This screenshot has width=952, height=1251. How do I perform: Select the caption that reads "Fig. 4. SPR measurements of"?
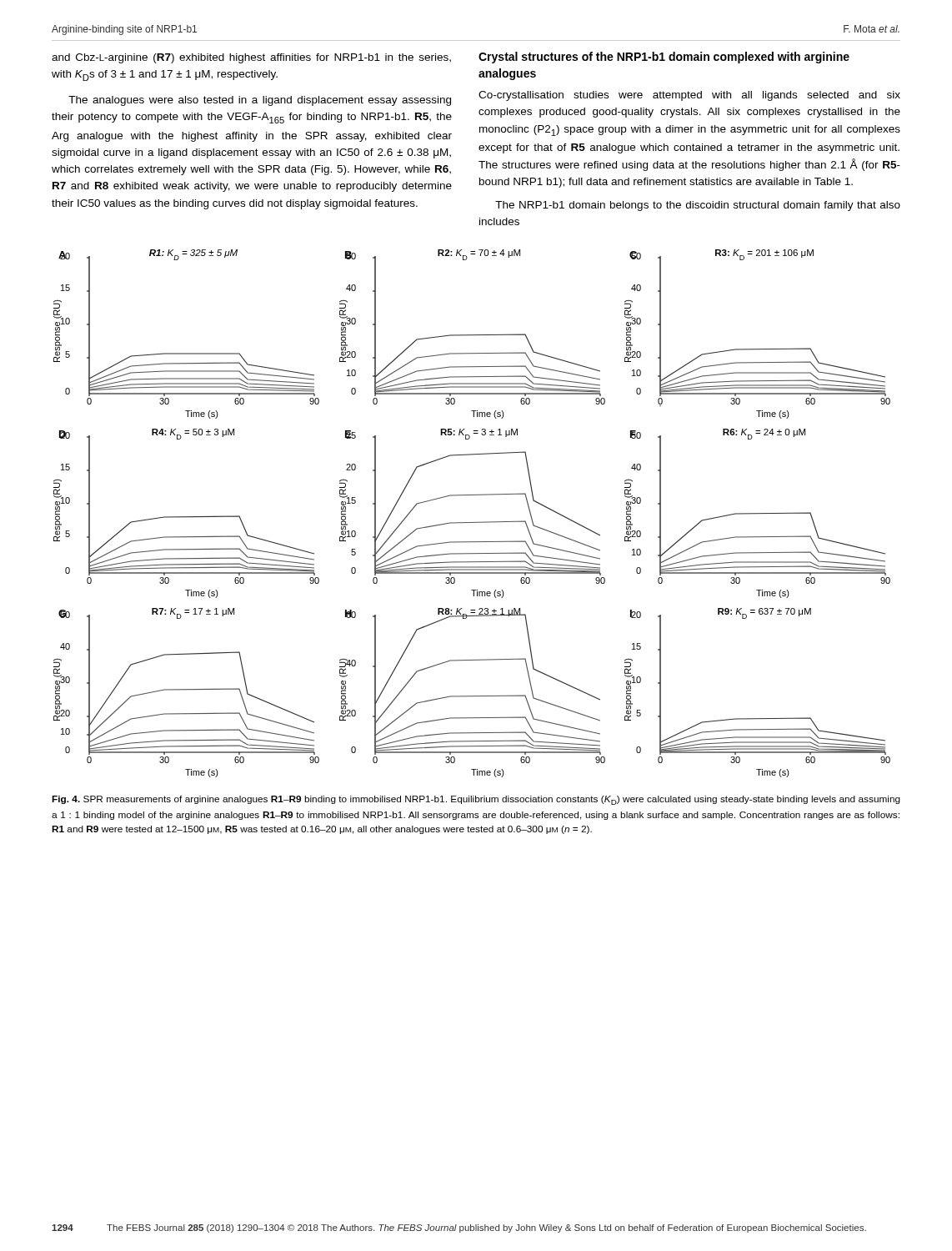pyautogui.click(x=476, y=814)
